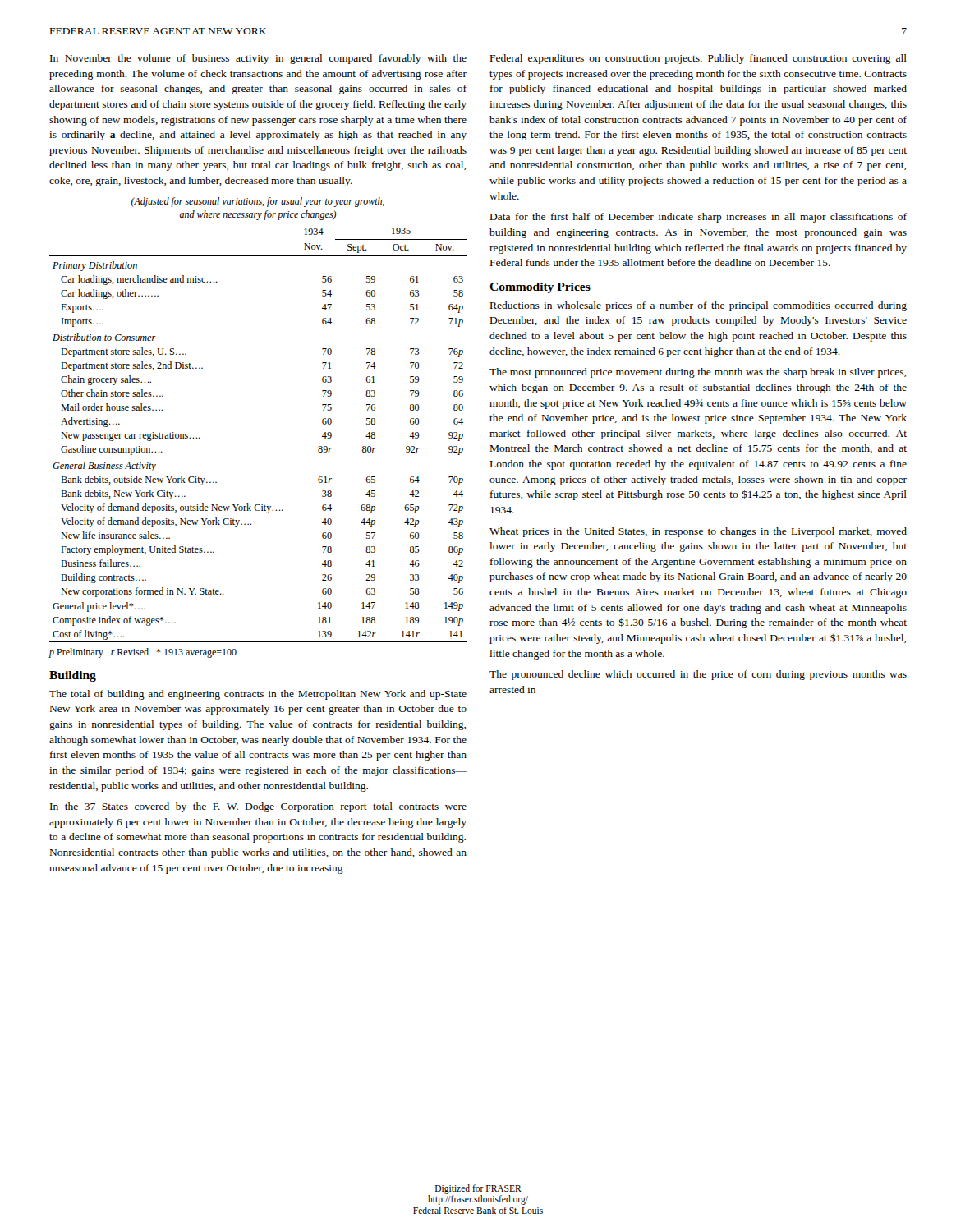Locate a footnote
This screenshot has width=956, height=1232.
[x=143, y=652]
